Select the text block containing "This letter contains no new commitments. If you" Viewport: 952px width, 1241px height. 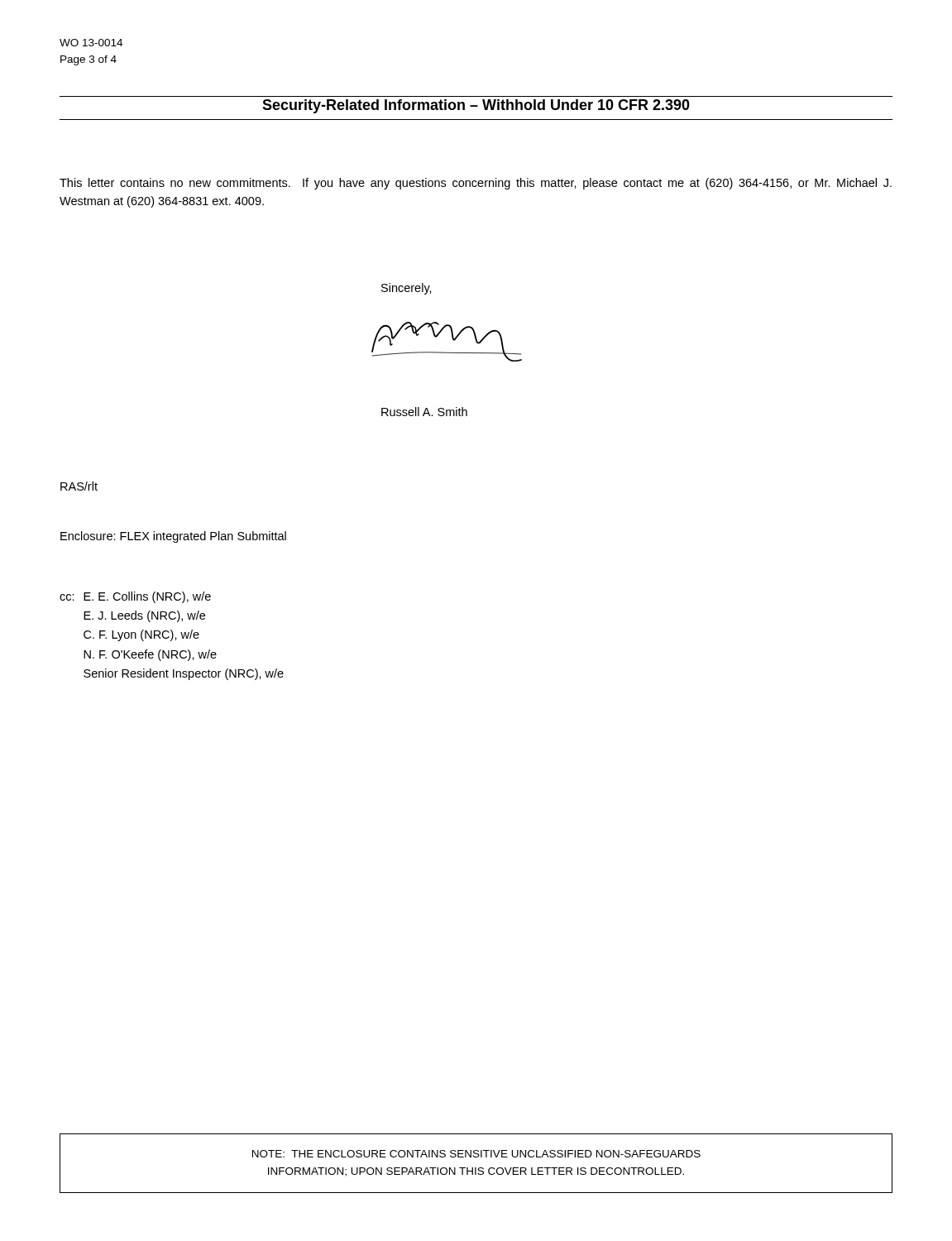(476, 192)
